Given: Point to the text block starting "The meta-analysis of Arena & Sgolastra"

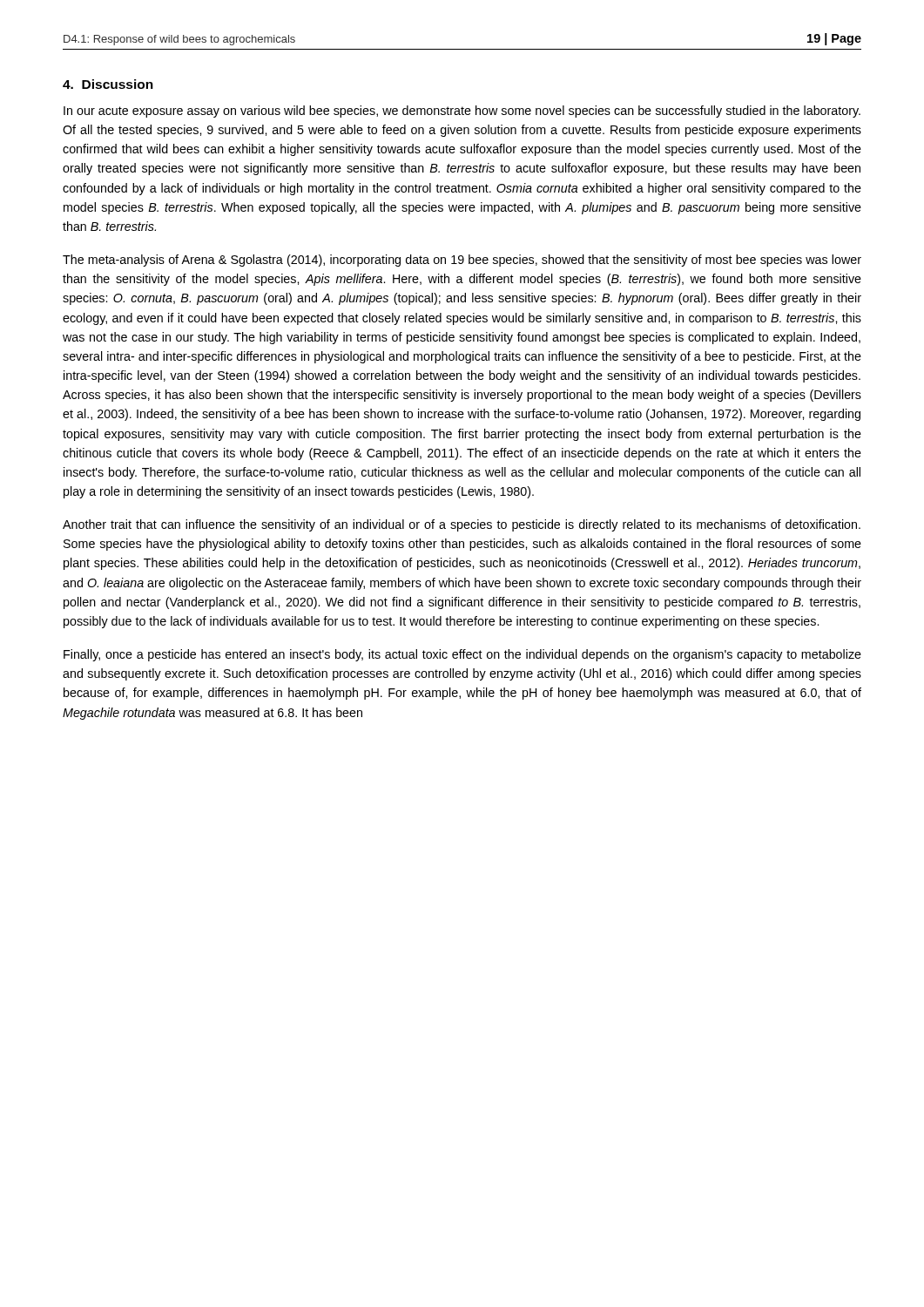Looking at the screenshot, I should [x=462, y=376].
